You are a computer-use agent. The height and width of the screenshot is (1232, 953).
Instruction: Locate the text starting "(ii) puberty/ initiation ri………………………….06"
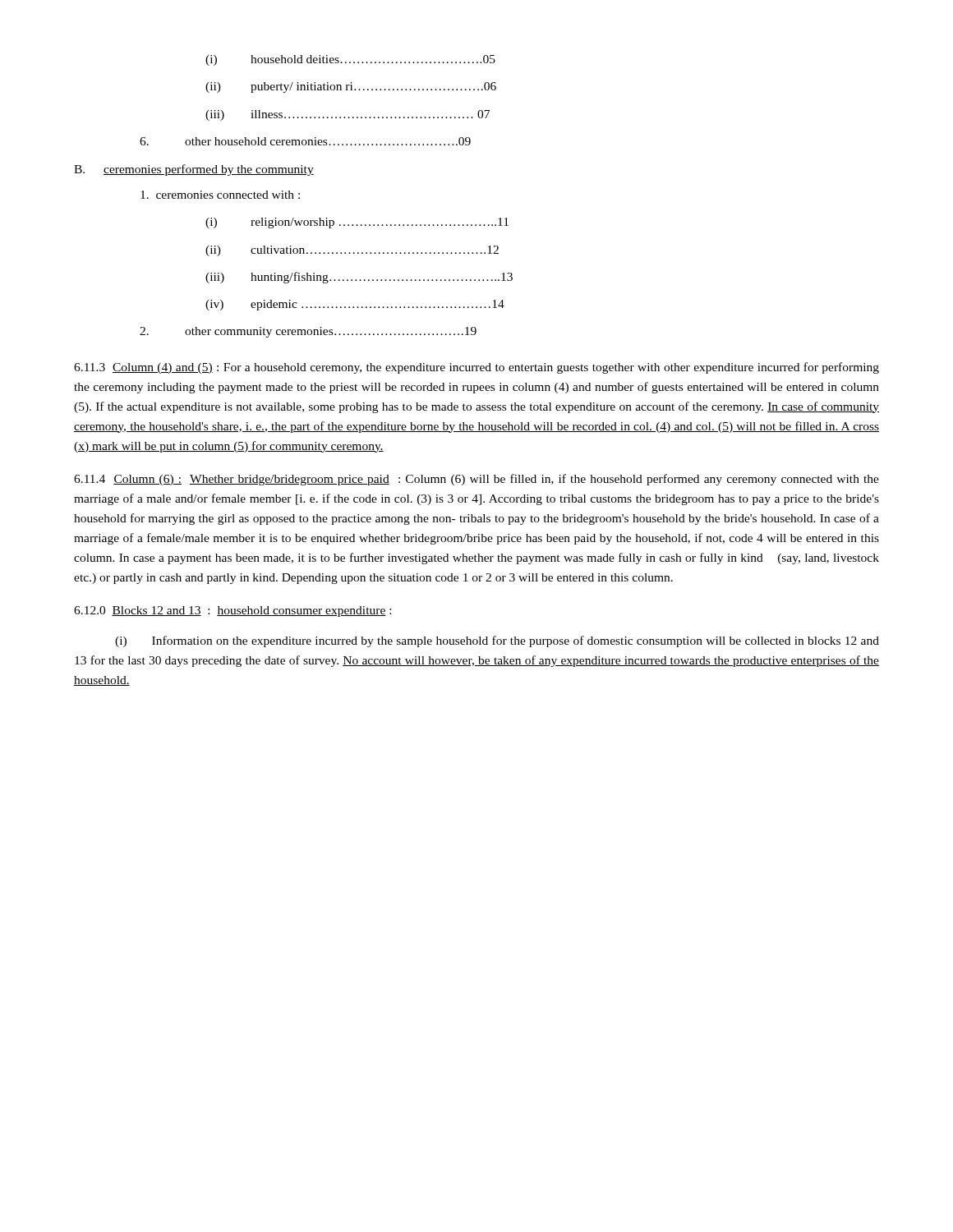351,87
